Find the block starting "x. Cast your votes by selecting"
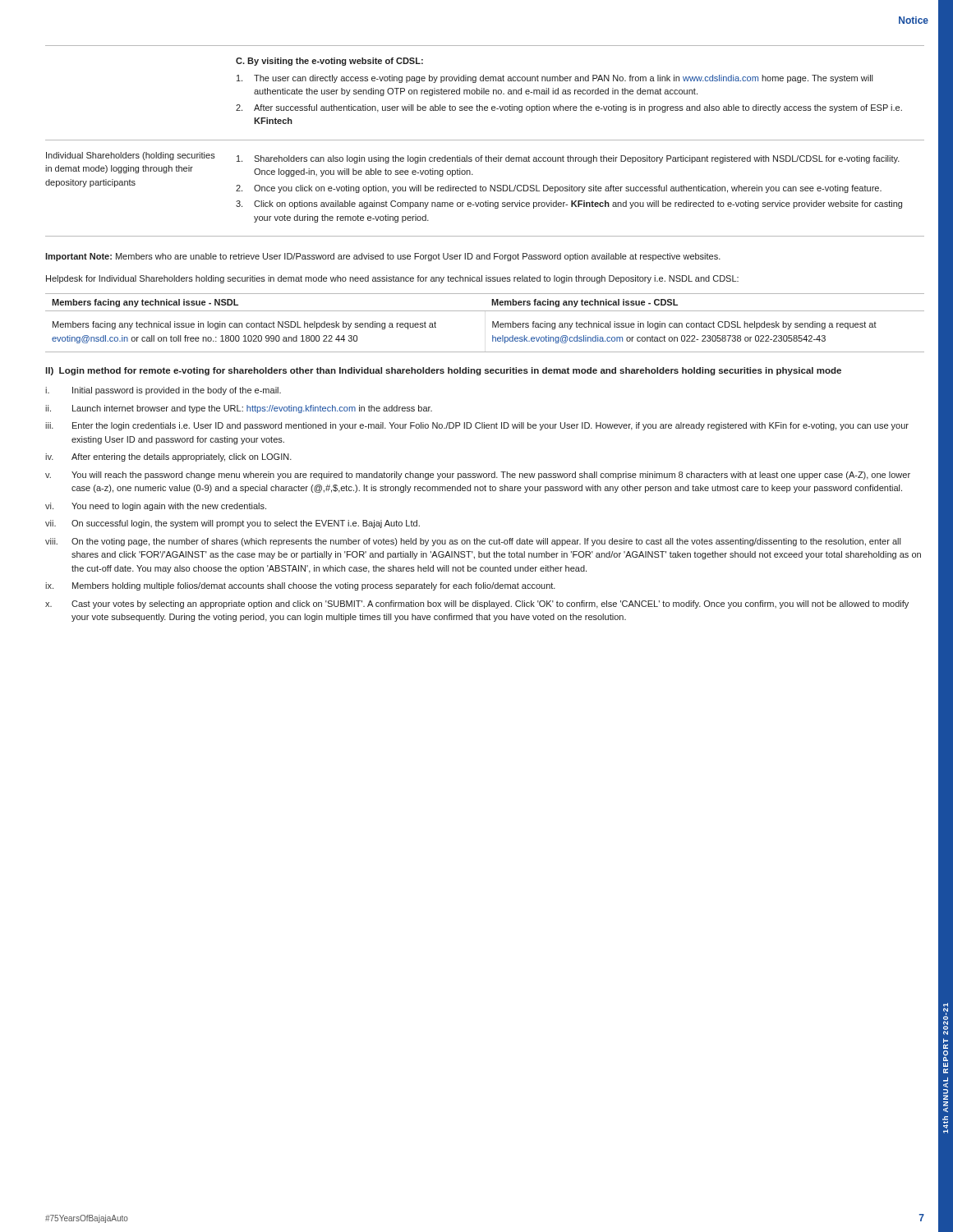953x1232 pixels. [485, 610]
